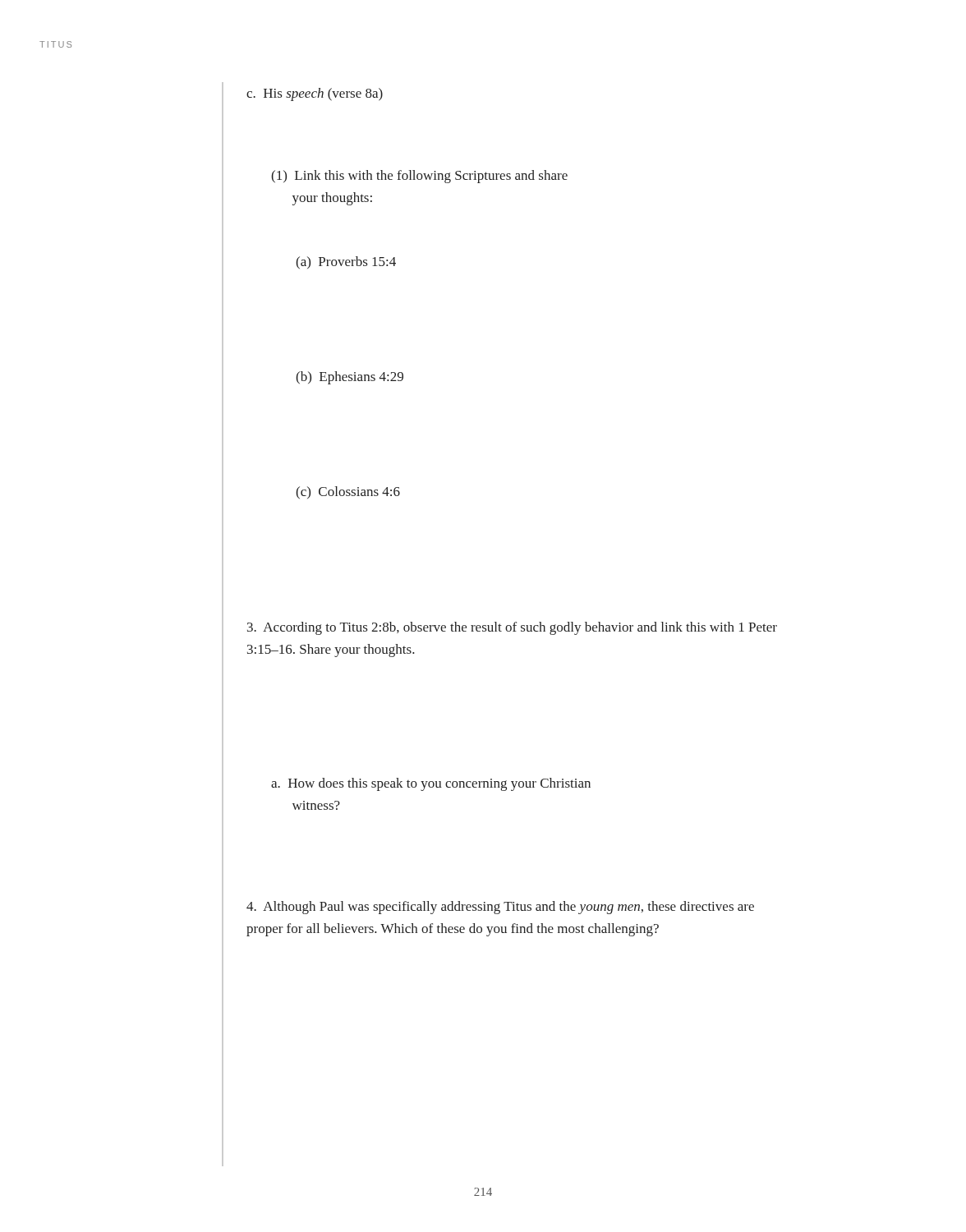Viewport: 966px width, 1232px height.
Task: Select the list item with the text "(b) Ephesians 4:29"
Action: [350, 377]
